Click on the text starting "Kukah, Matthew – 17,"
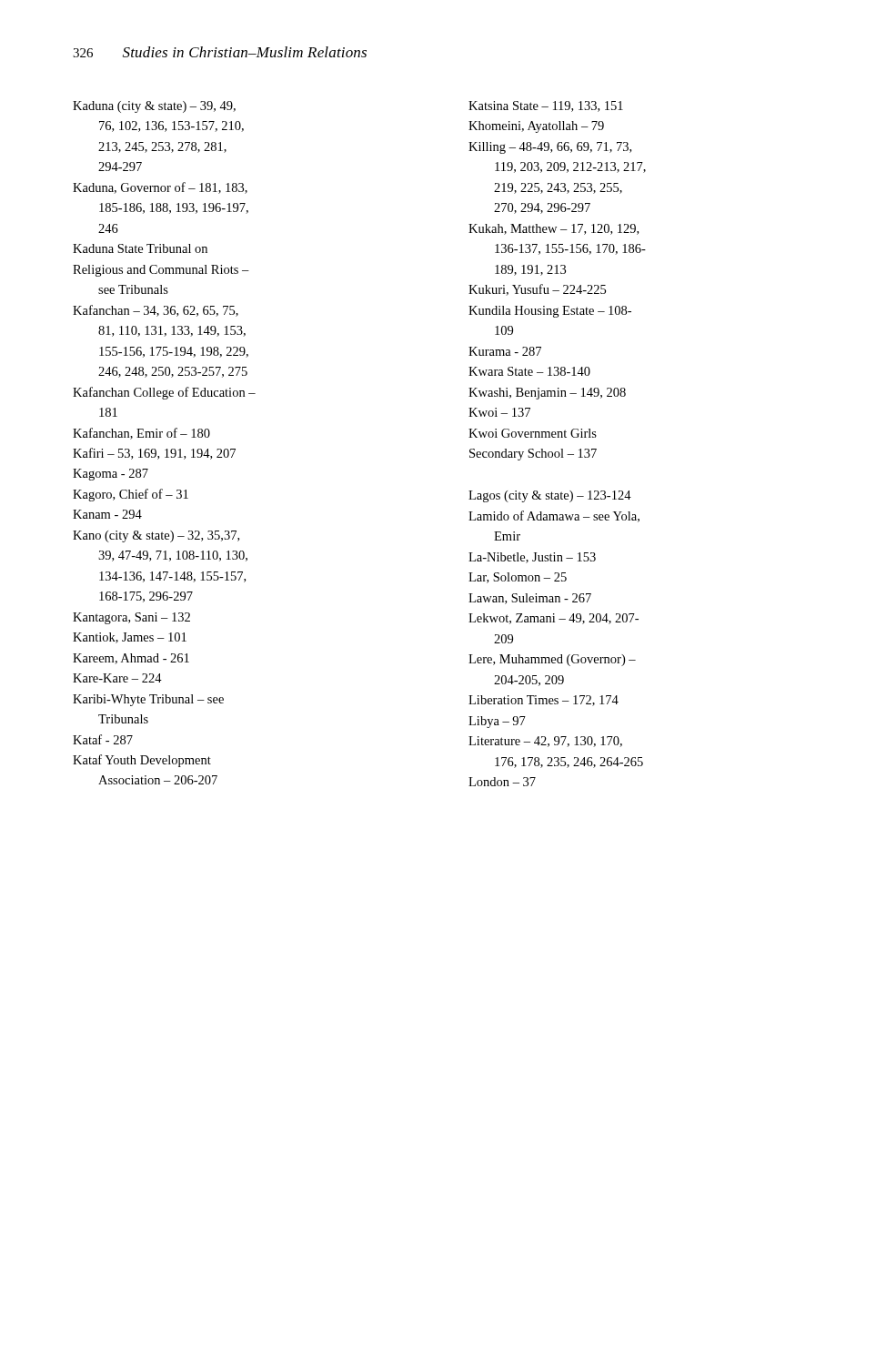The height and width of the screenshot is (1365, 896). click(644, 250)
